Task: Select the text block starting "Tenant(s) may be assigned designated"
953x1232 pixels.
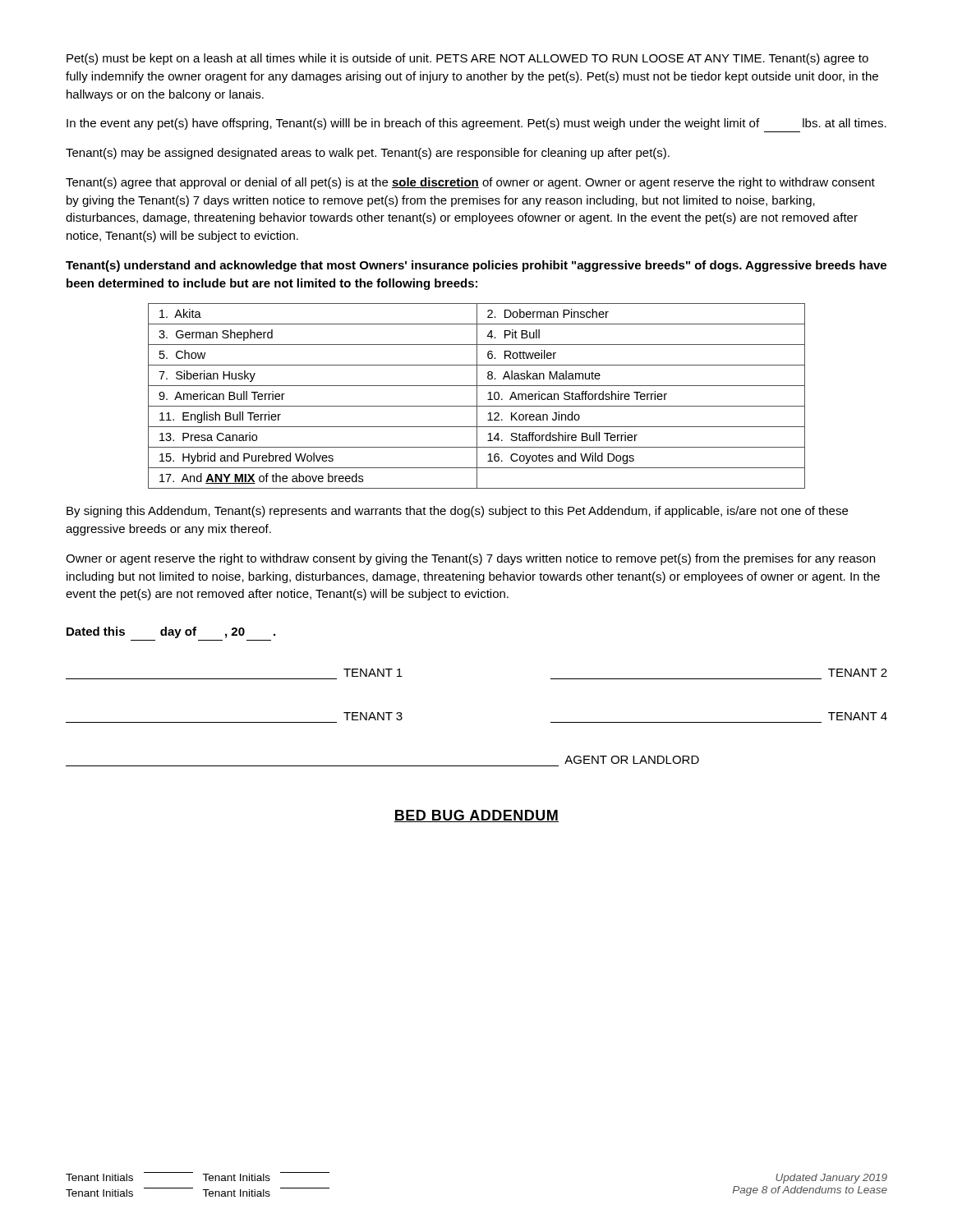Action: 476,153
